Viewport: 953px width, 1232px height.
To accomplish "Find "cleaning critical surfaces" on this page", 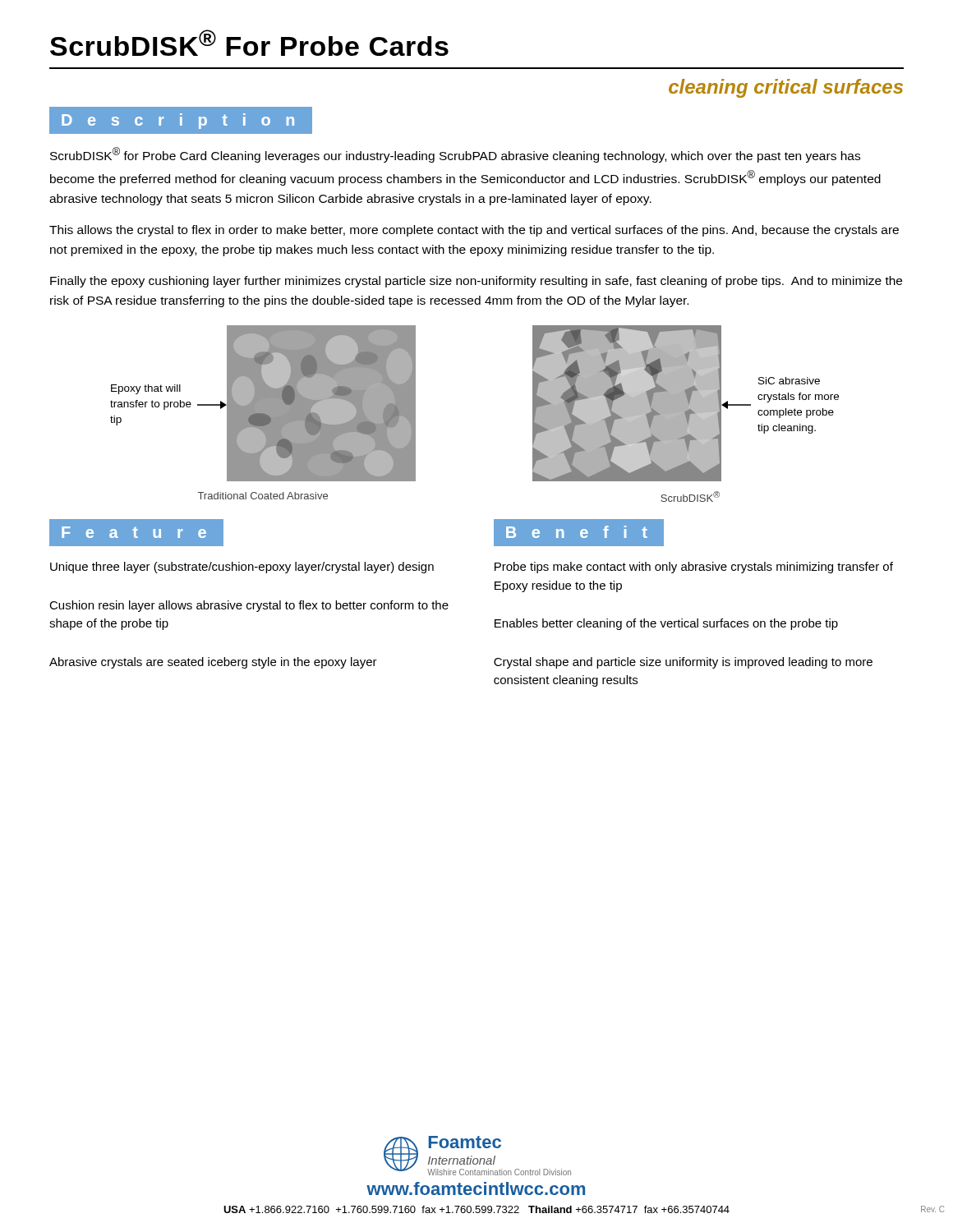I will pyautogui.click(x=786, y=87).
